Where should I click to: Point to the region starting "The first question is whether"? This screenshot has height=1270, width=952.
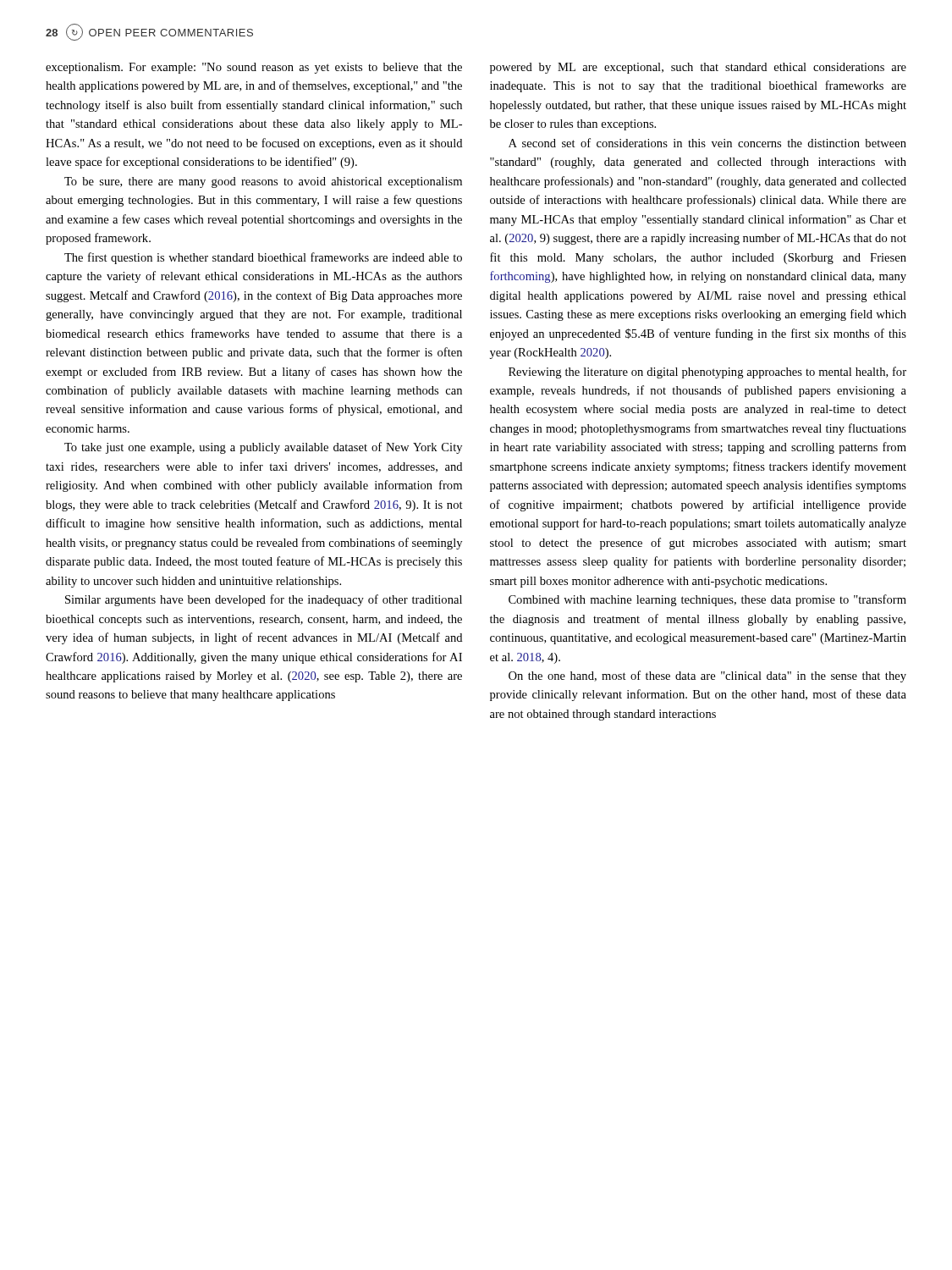(254, 343)
